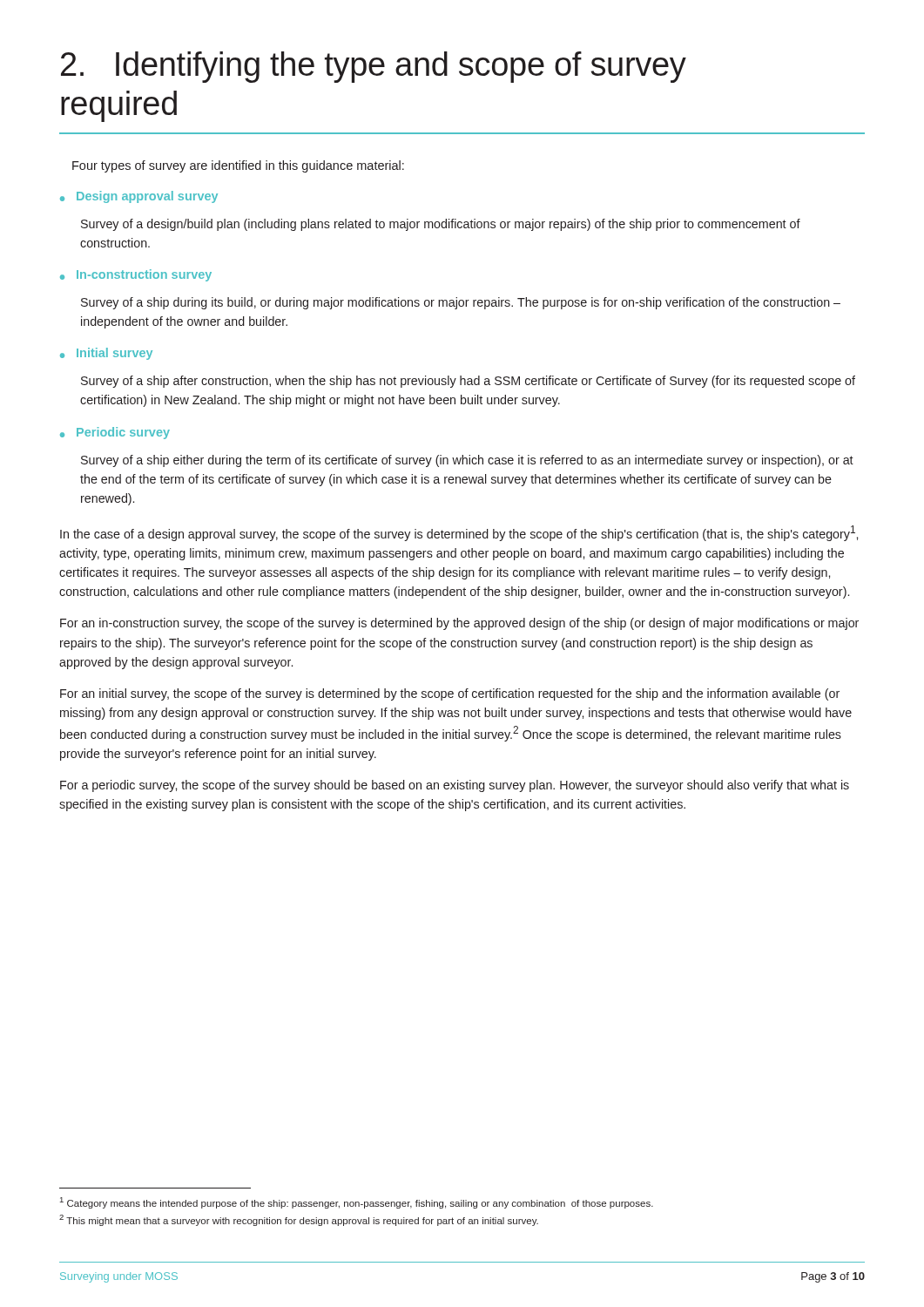This screenshot has height=1307, width=924.
Task: Point to the region starting "• Periodic survey Survey of"
Action: (x=462, y=466)
